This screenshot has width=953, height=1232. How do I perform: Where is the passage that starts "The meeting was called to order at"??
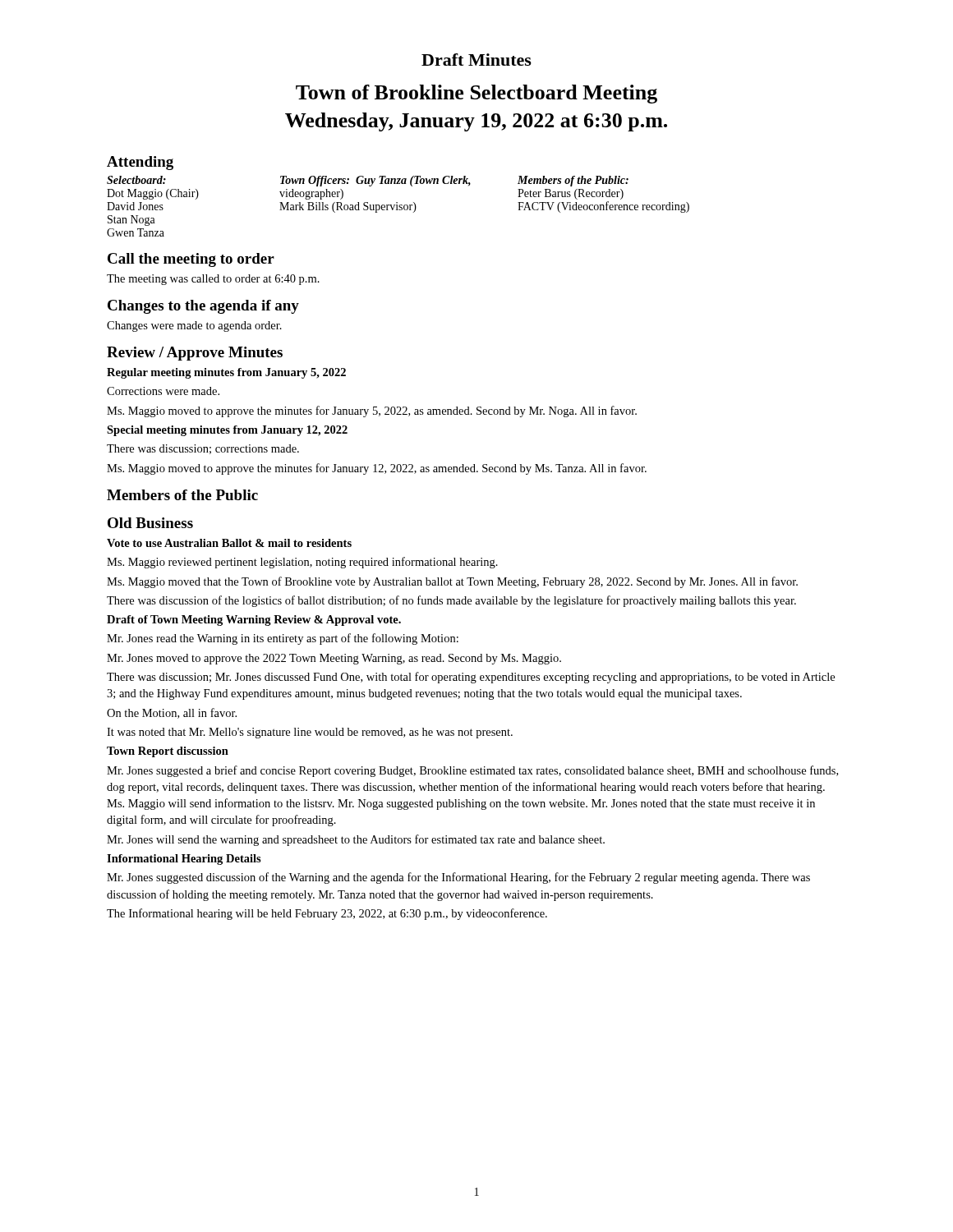click(213, 280)
